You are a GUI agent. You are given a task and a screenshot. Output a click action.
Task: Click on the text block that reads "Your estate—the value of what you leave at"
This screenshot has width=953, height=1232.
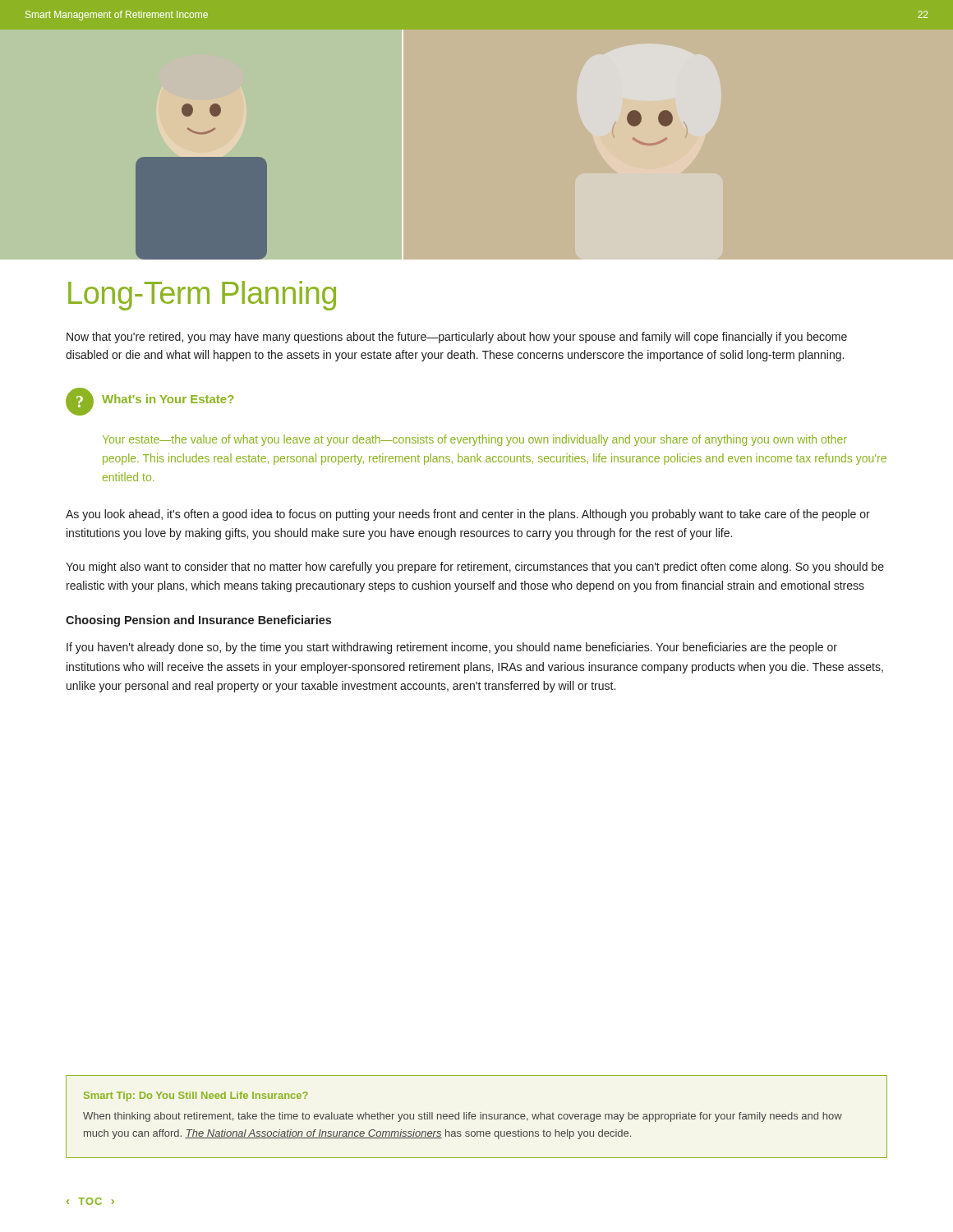[x=495, y=459]
